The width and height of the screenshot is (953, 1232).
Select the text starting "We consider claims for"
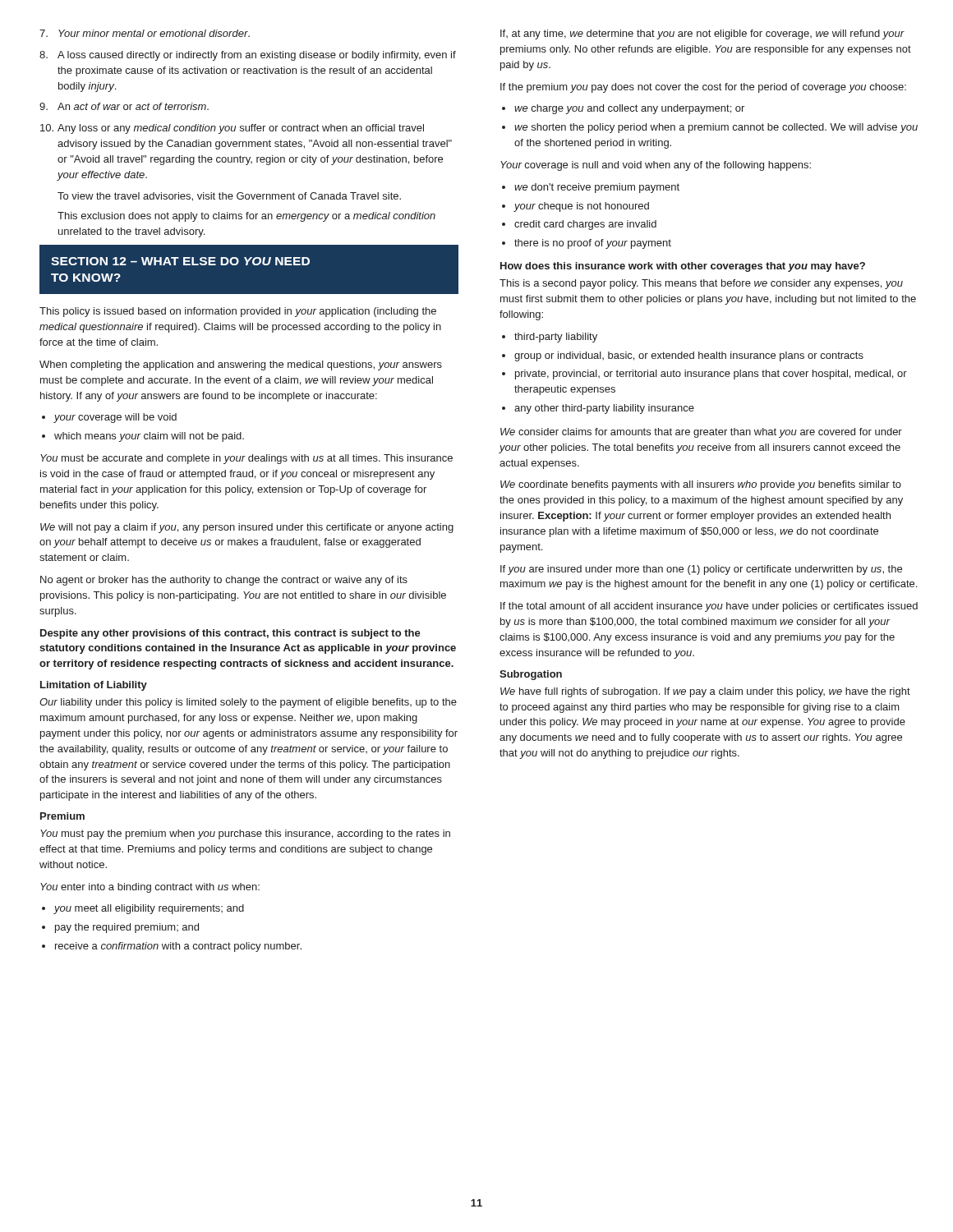[x=709, y=448]
